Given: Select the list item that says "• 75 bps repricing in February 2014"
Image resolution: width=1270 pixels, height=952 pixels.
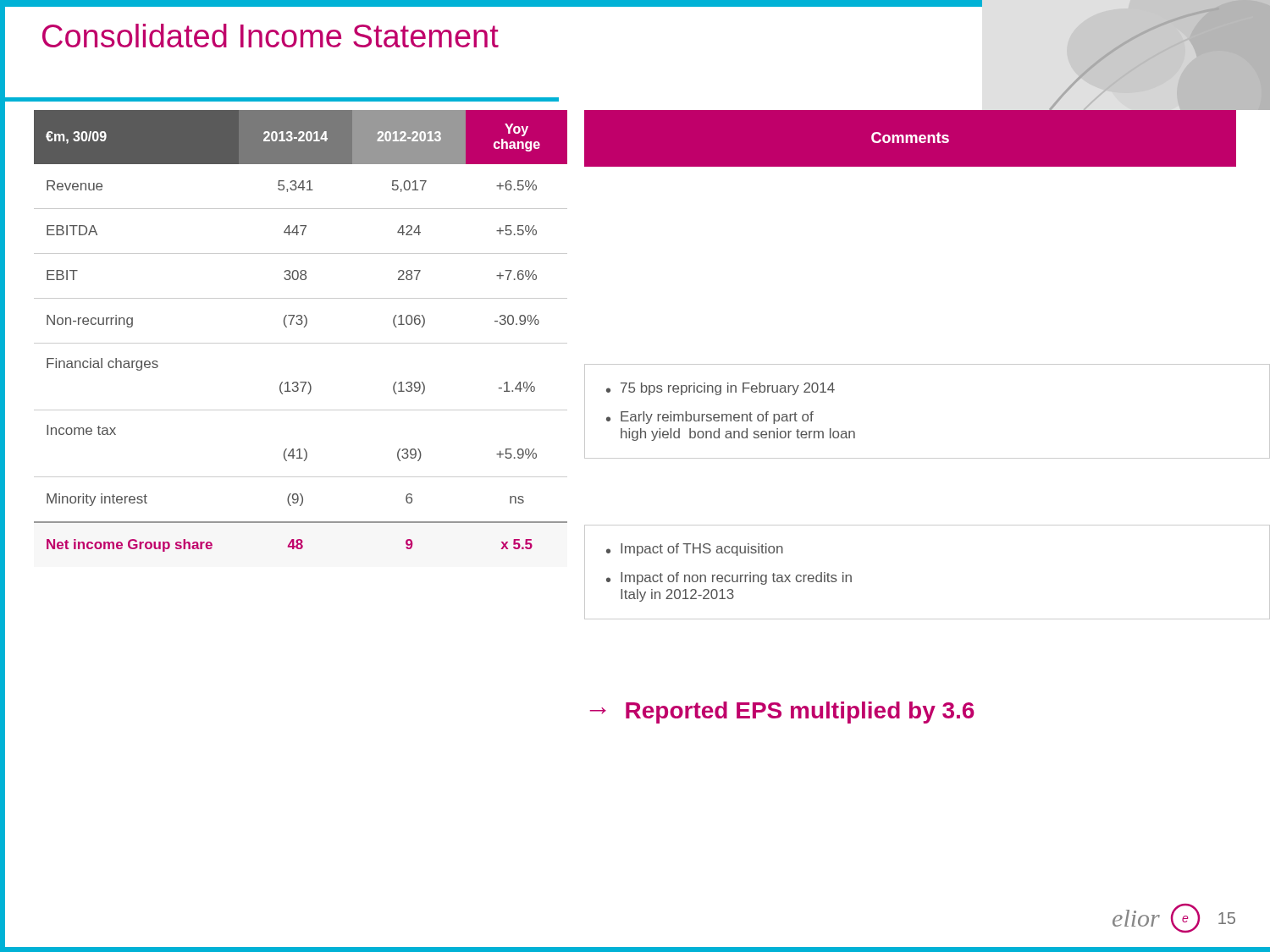Looking at the screenshot, I should coord(720,390).
